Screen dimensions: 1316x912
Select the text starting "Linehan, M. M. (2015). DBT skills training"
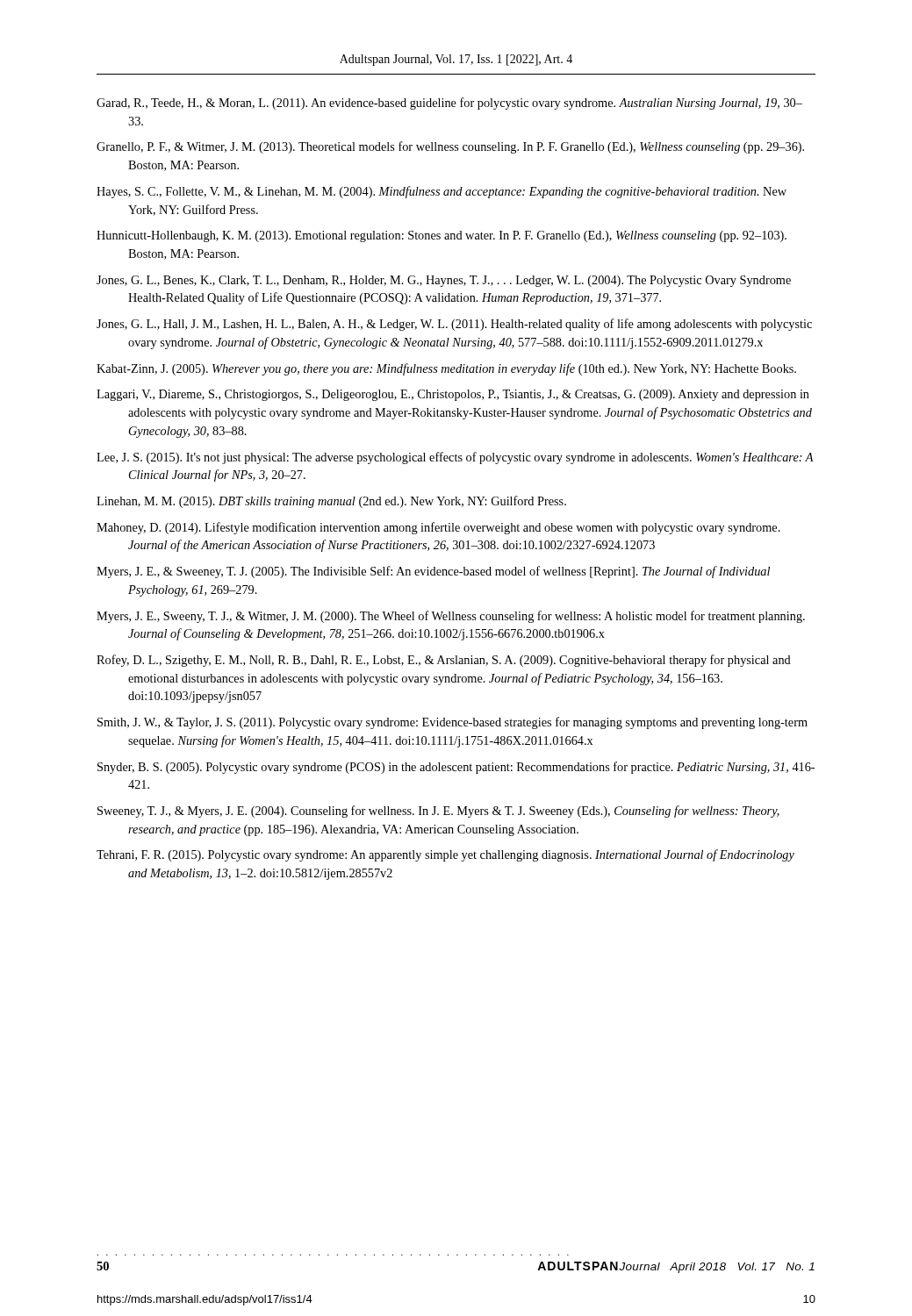[332, 501]
